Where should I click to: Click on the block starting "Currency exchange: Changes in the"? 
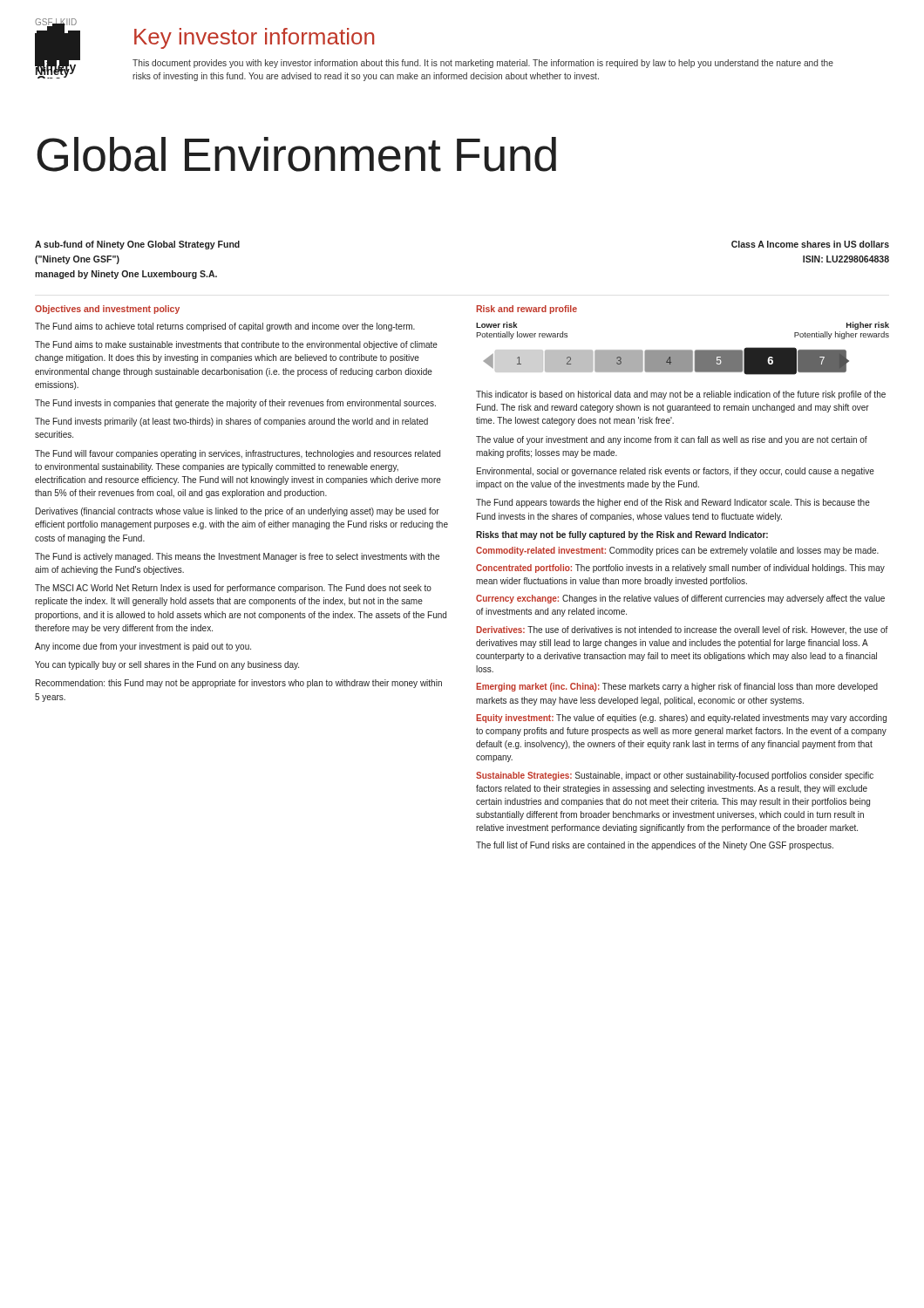pos(681,605)
